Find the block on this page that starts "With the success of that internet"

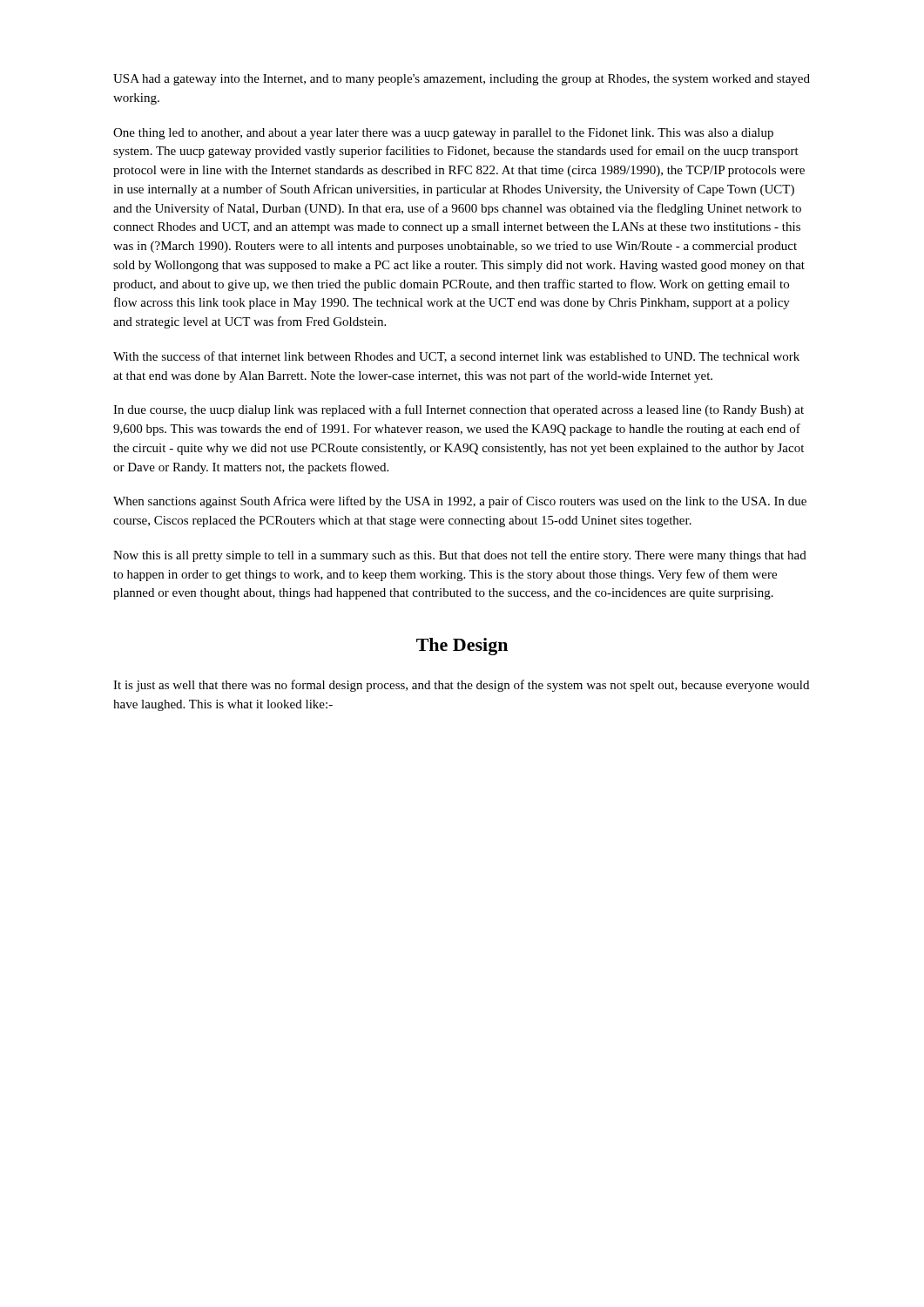click(456, 366)
